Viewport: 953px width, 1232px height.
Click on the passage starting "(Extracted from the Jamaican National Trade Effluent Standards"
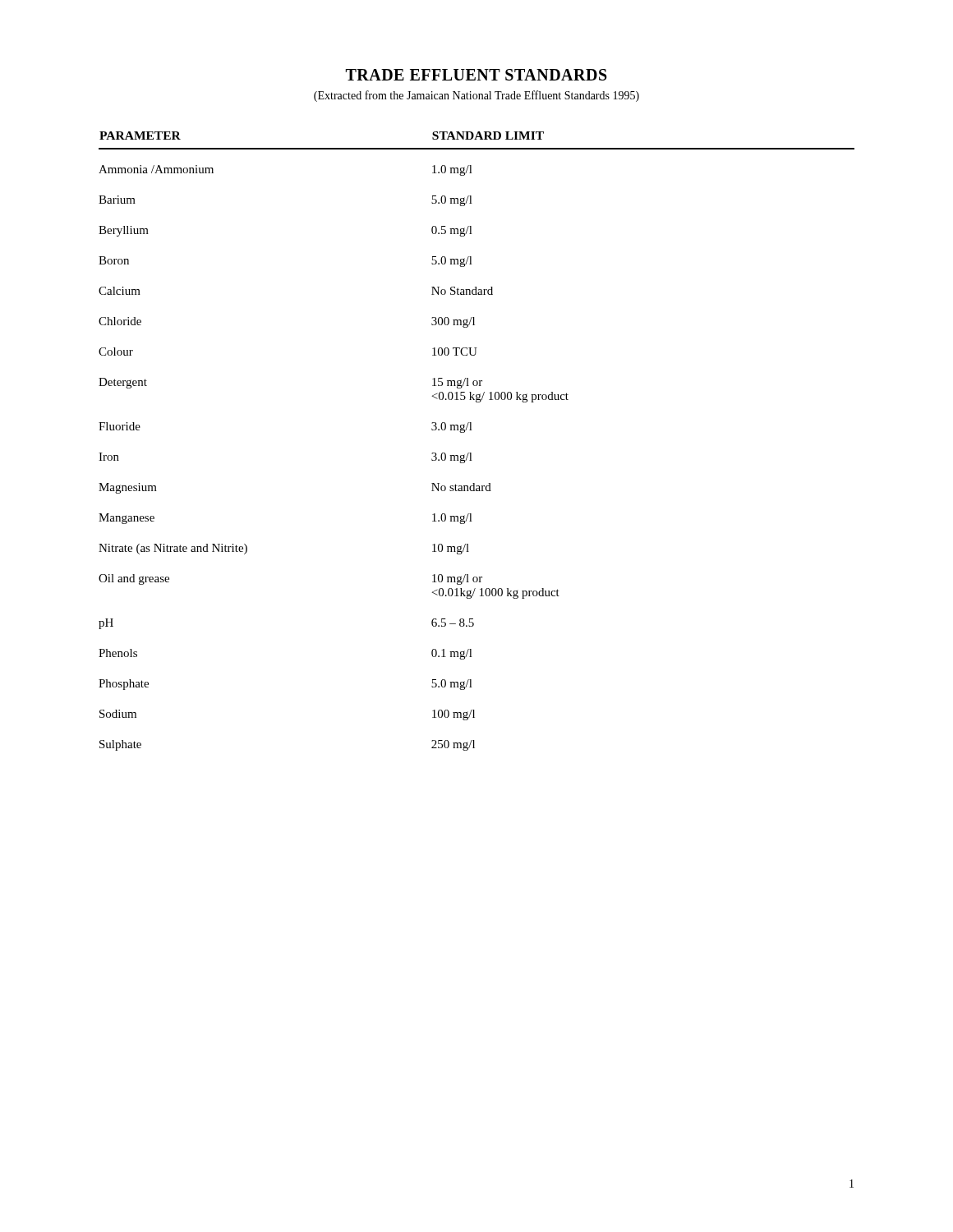476,96
